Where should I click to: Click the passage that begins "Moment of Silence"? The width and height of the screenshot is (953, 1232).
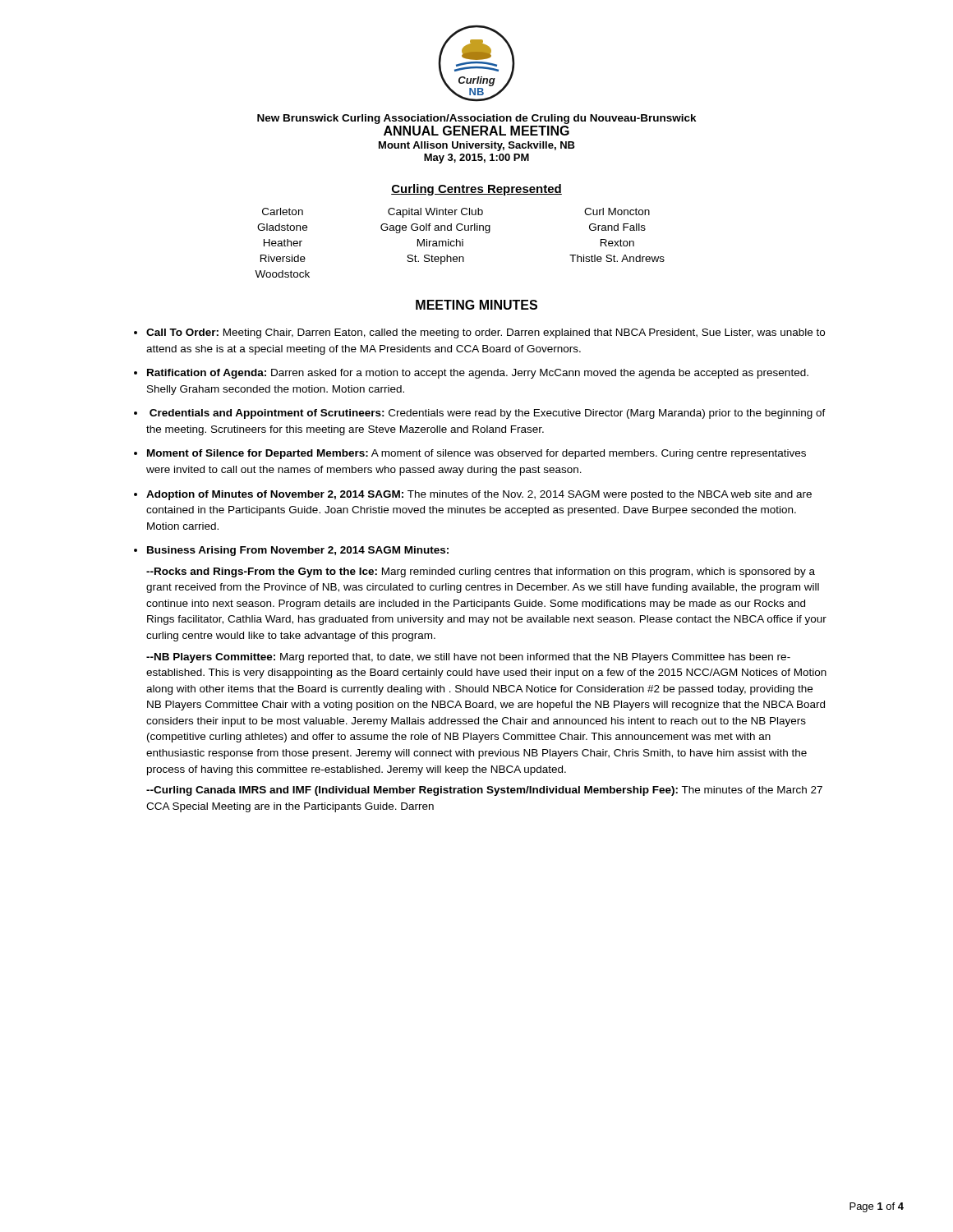click(x=476, y=461)
